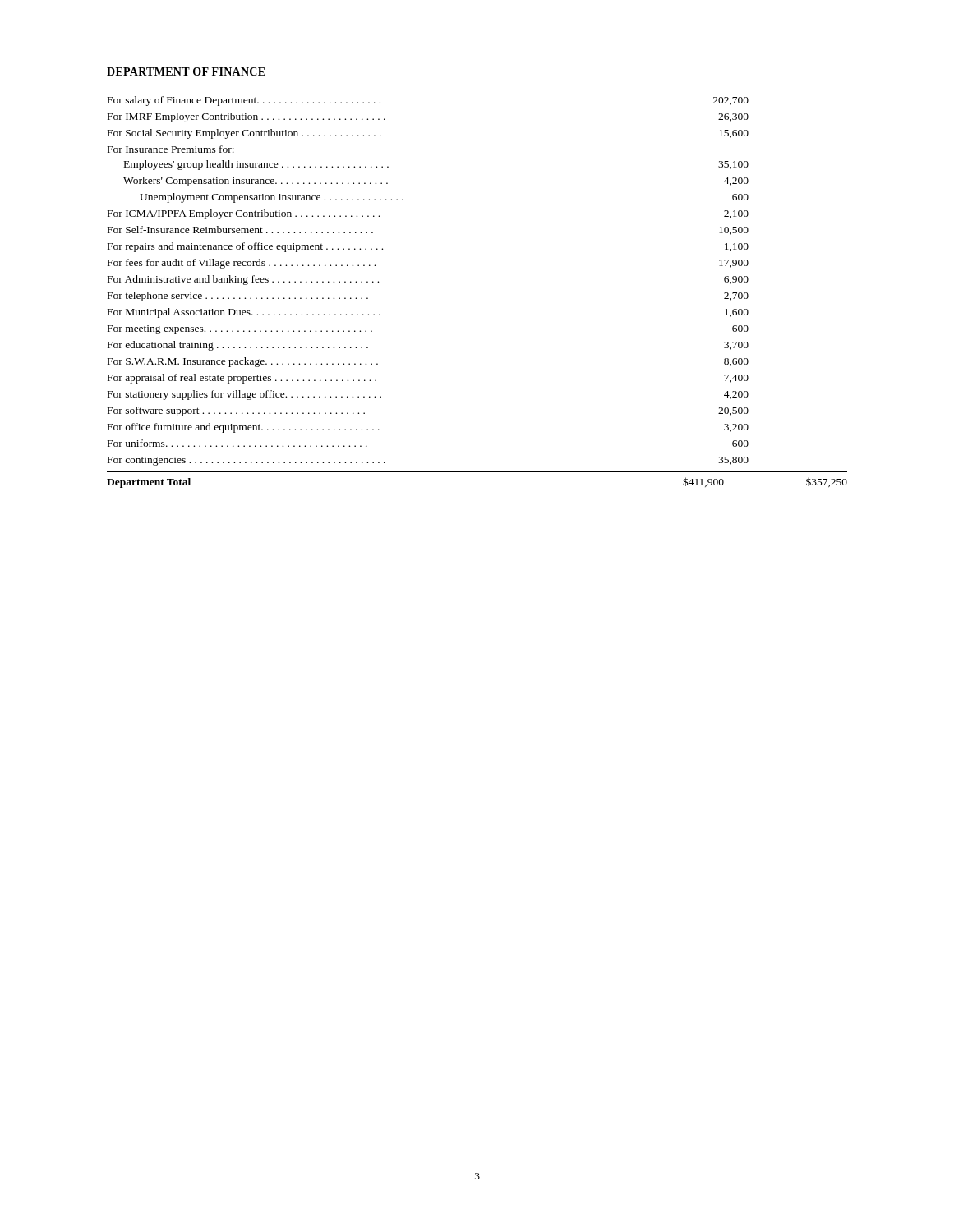The image size is (954, 1232).
Task: Point to the text block starting "DEPARTMENT OF FINANCE"
Action: pyautogui.click(x=186, y=72)
